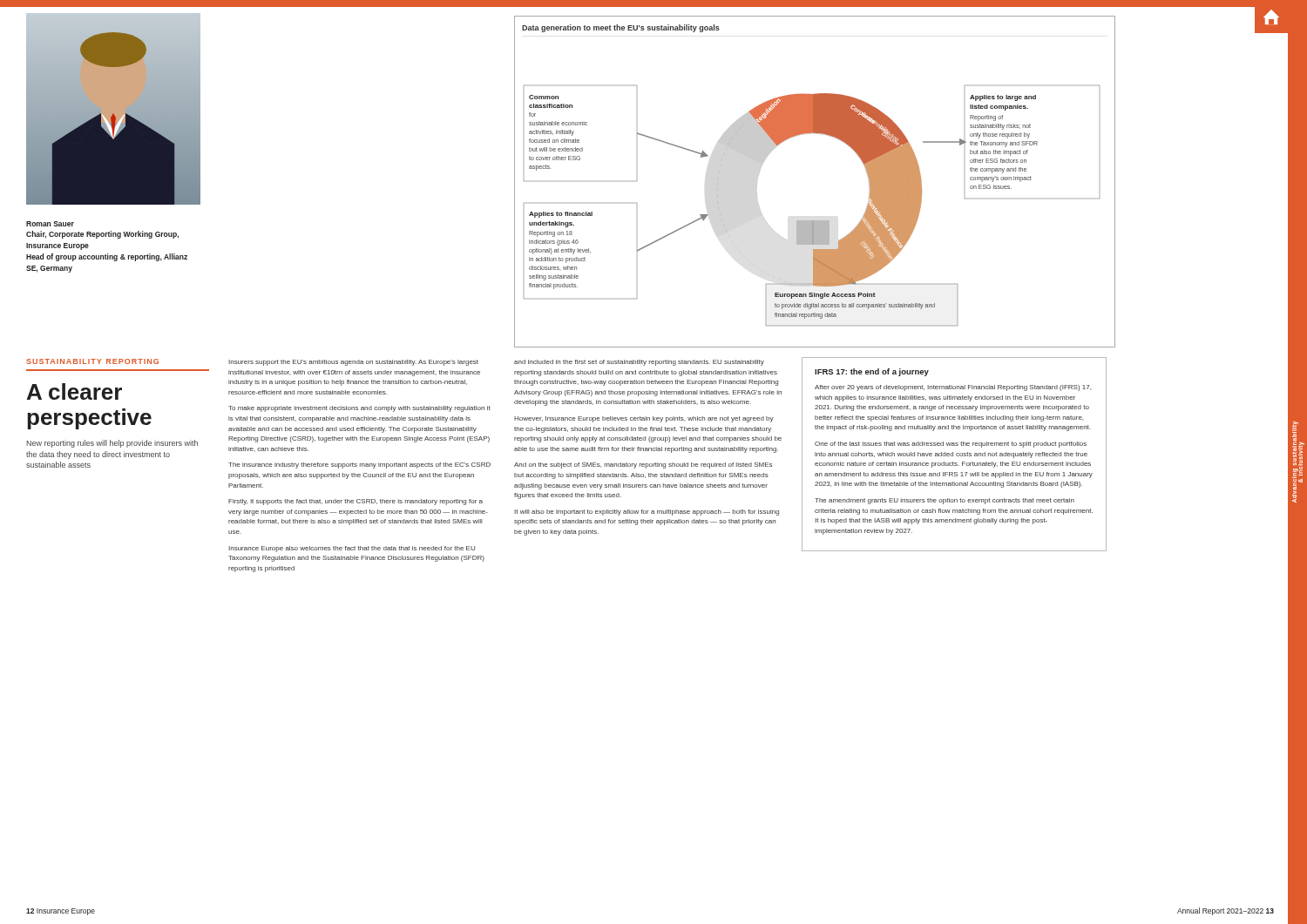Navigate to the text starting "Insurance Europe also welcomes the fact that the"
Viewport: 1307px width, 924px height.
(x=356, y=558)
